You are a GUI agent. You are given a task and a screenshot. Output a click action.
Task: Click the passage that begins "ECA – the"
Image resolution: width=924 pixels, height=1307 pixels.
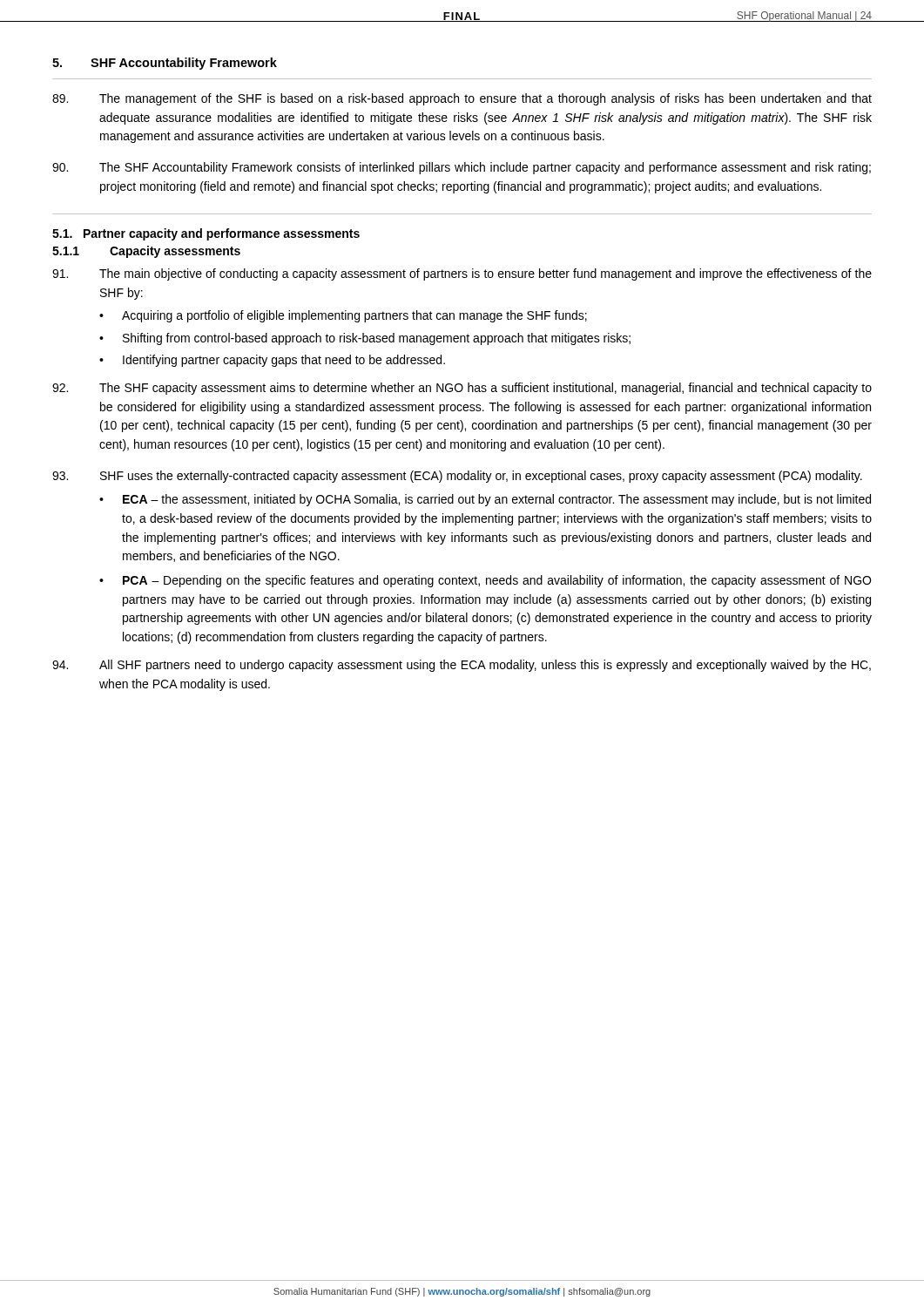[497, 529]
